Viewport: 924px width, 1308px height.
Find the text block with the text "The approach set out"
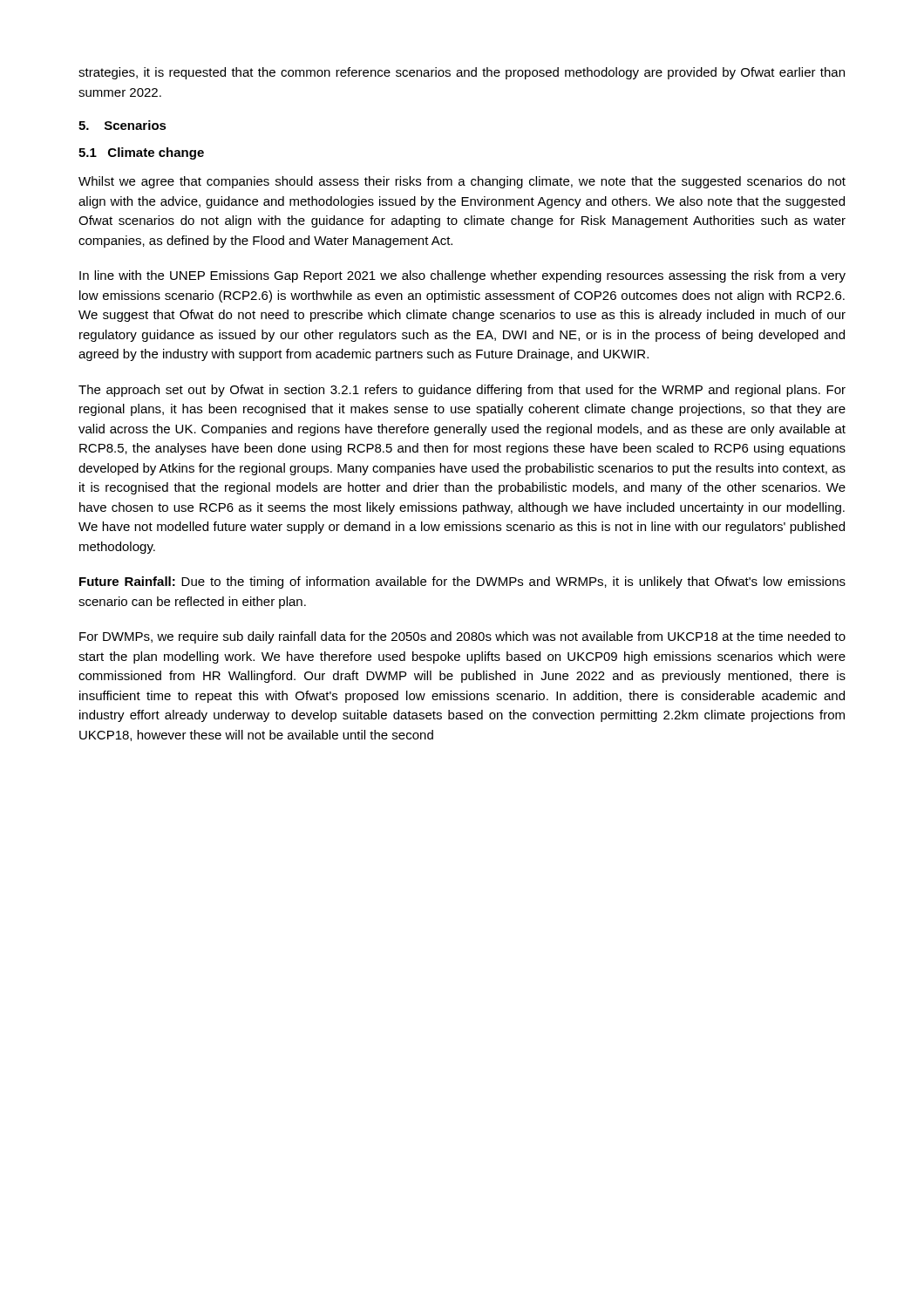(x=462, y=467)
